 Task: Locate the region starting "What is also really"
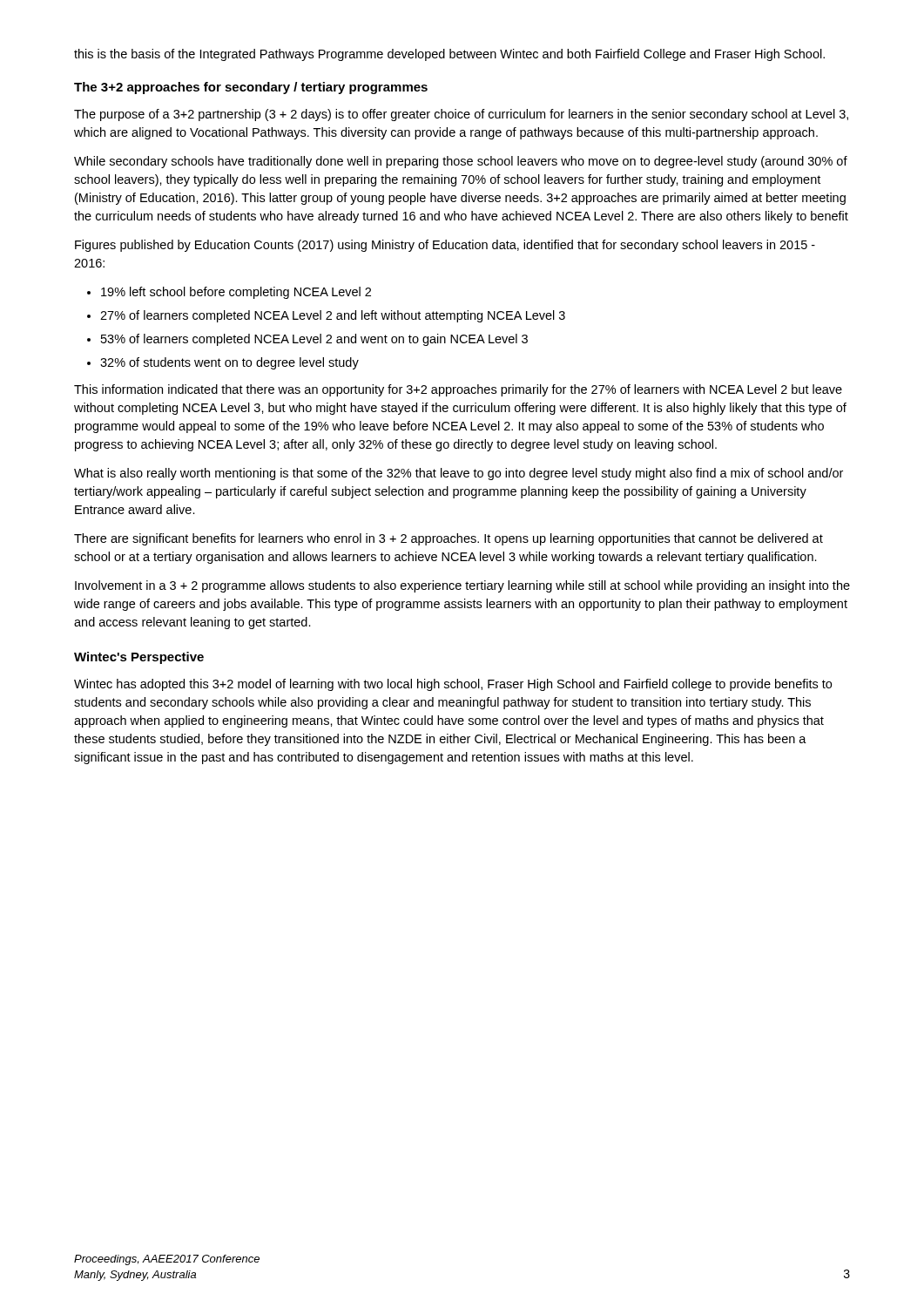[x=462, y=492]
